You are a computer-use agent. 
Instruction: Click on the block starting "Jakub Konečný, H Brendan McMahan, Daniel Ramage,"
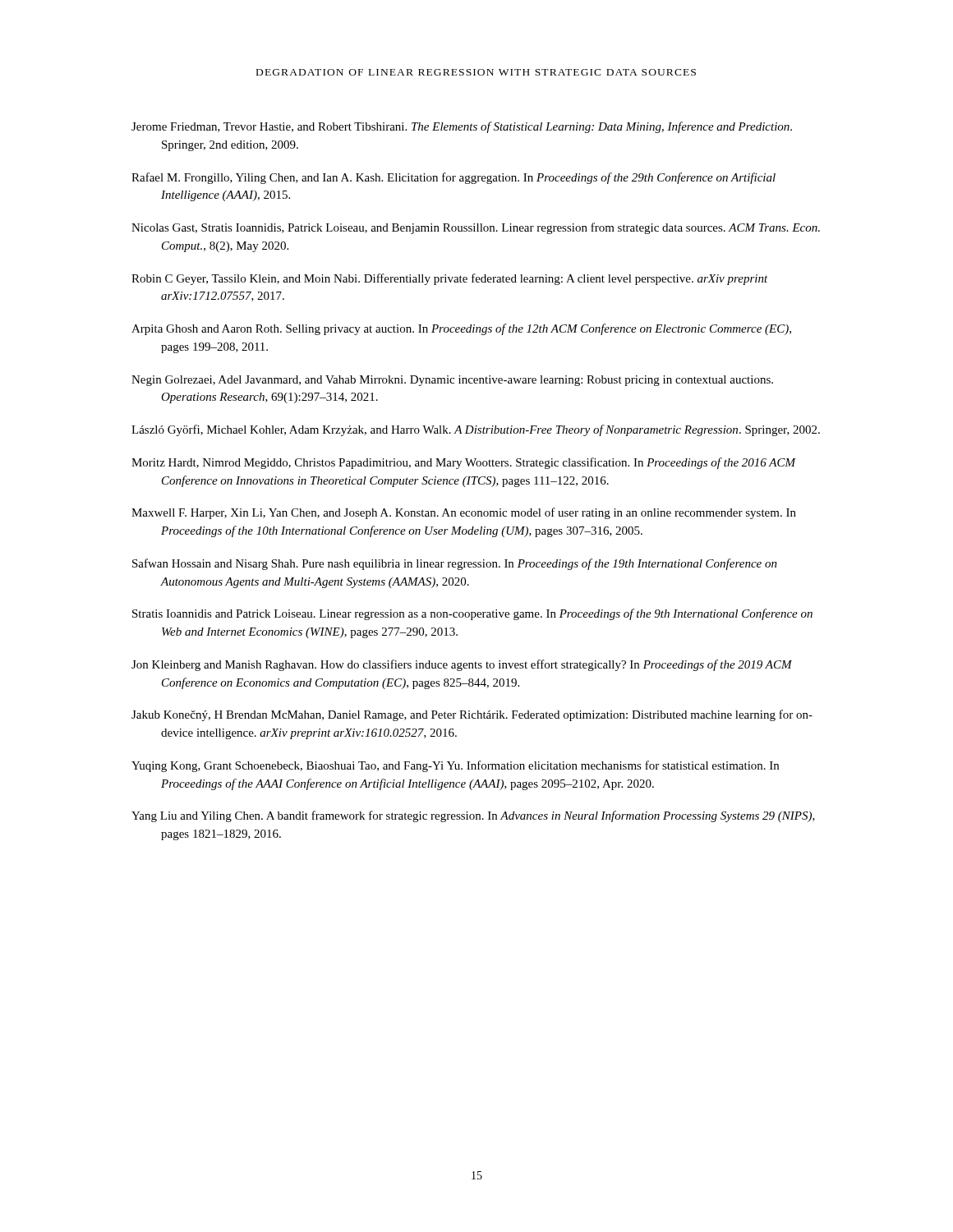point(472,724)
